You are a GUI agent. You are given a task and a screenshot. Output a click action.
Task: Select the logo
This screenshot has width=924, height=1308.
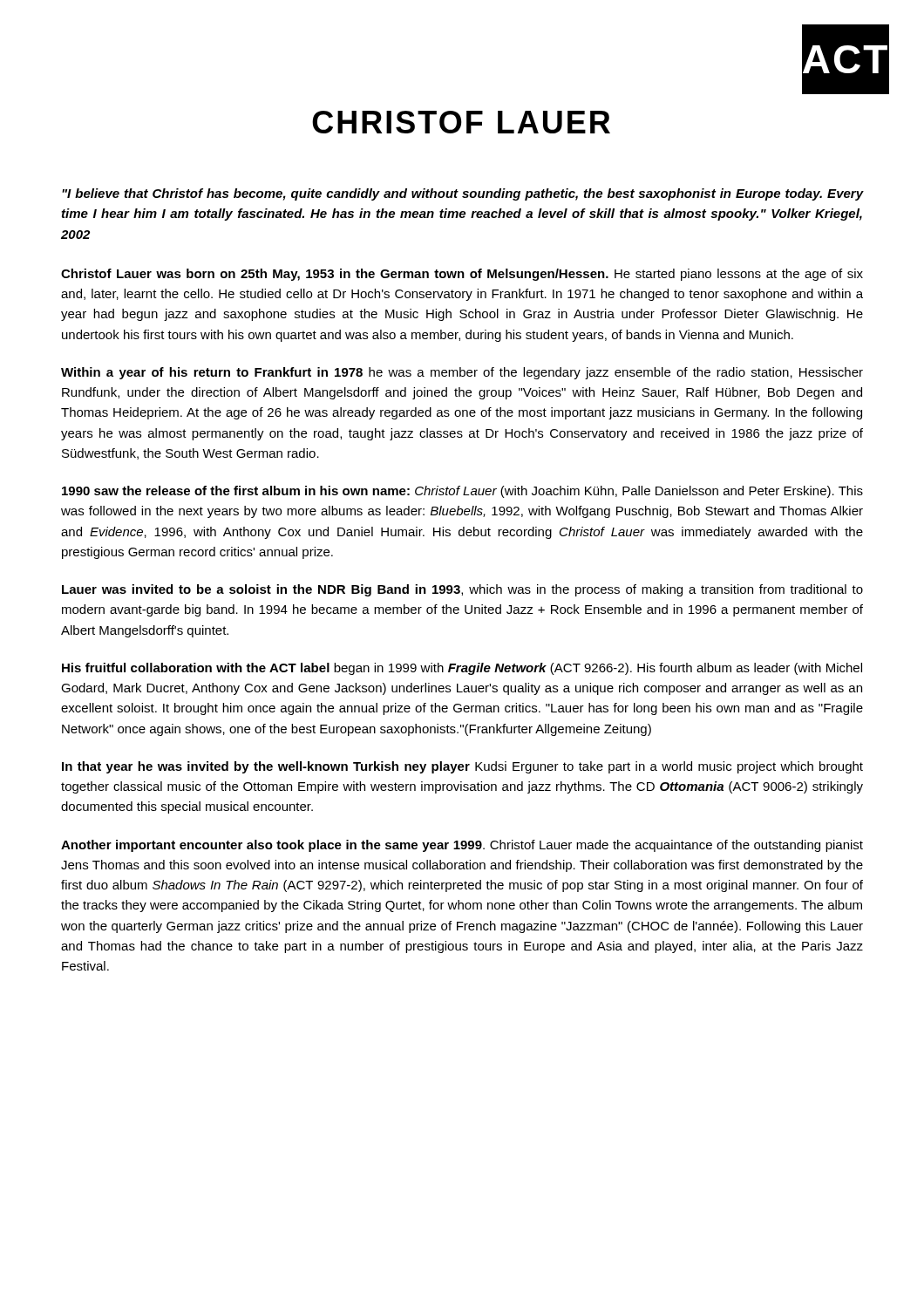click(846, 59)
